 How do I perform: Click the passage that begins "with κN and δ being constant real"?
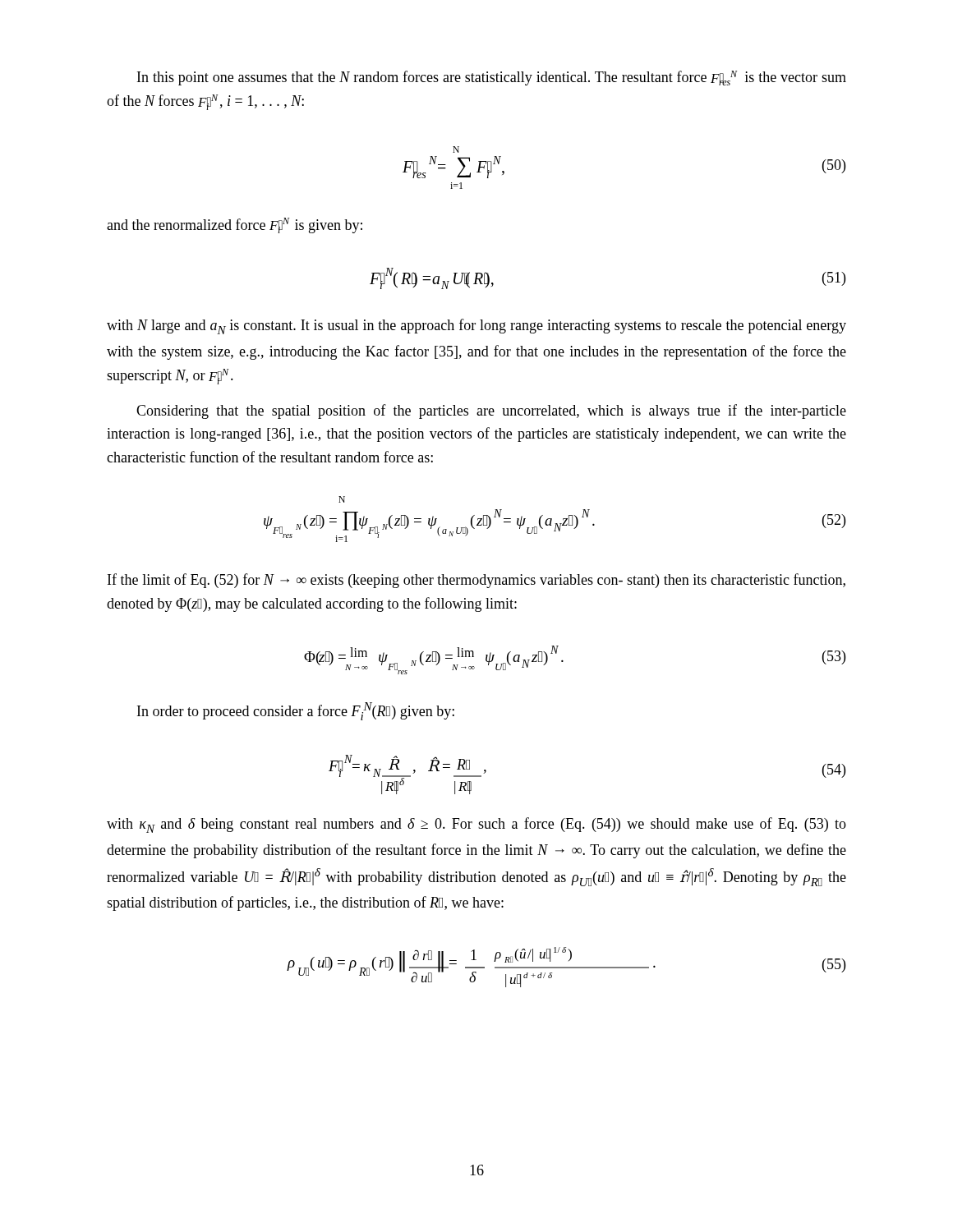pos(476,863)
